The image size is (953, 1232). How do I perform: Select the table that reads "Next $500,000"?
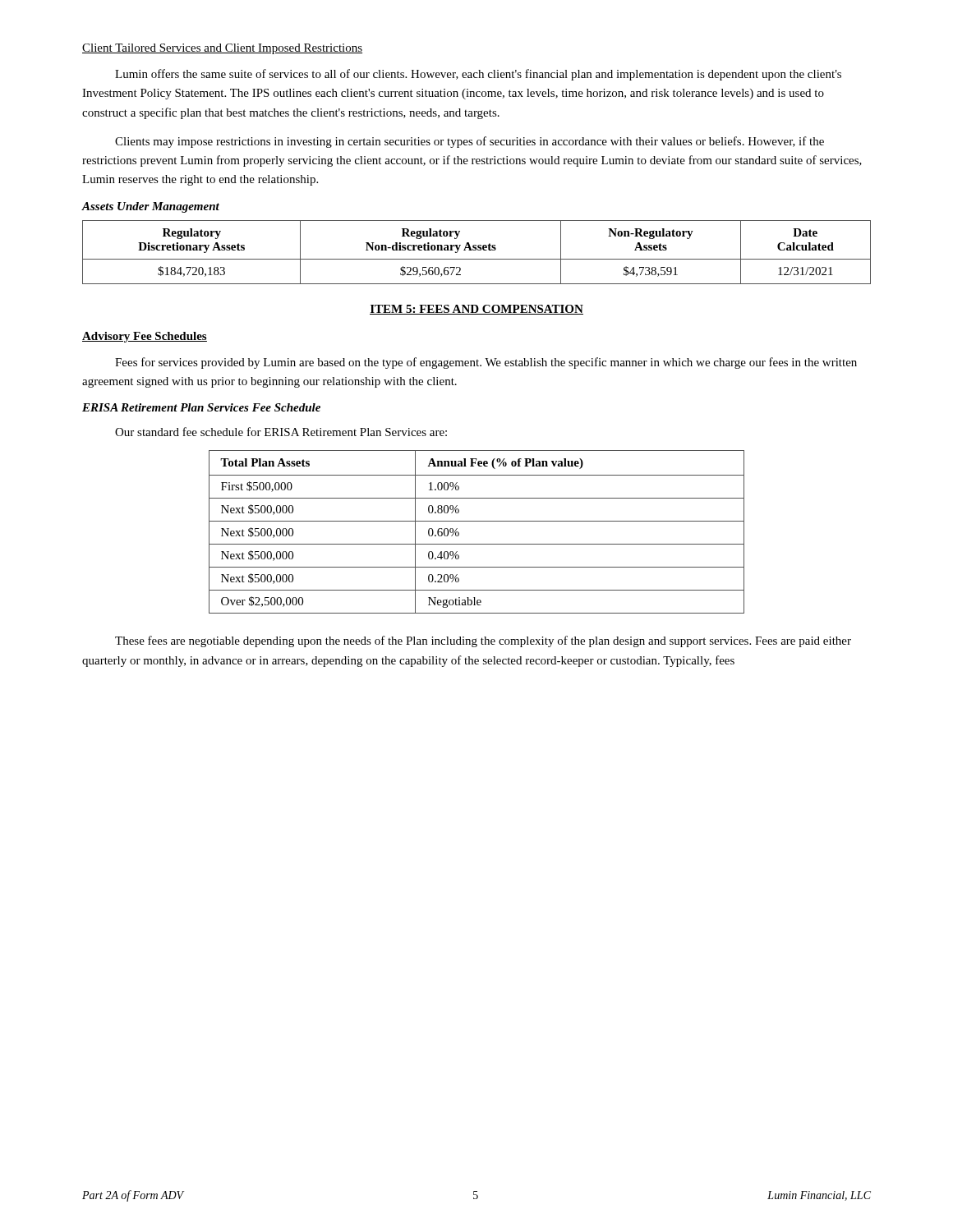[x=476, y=532]
